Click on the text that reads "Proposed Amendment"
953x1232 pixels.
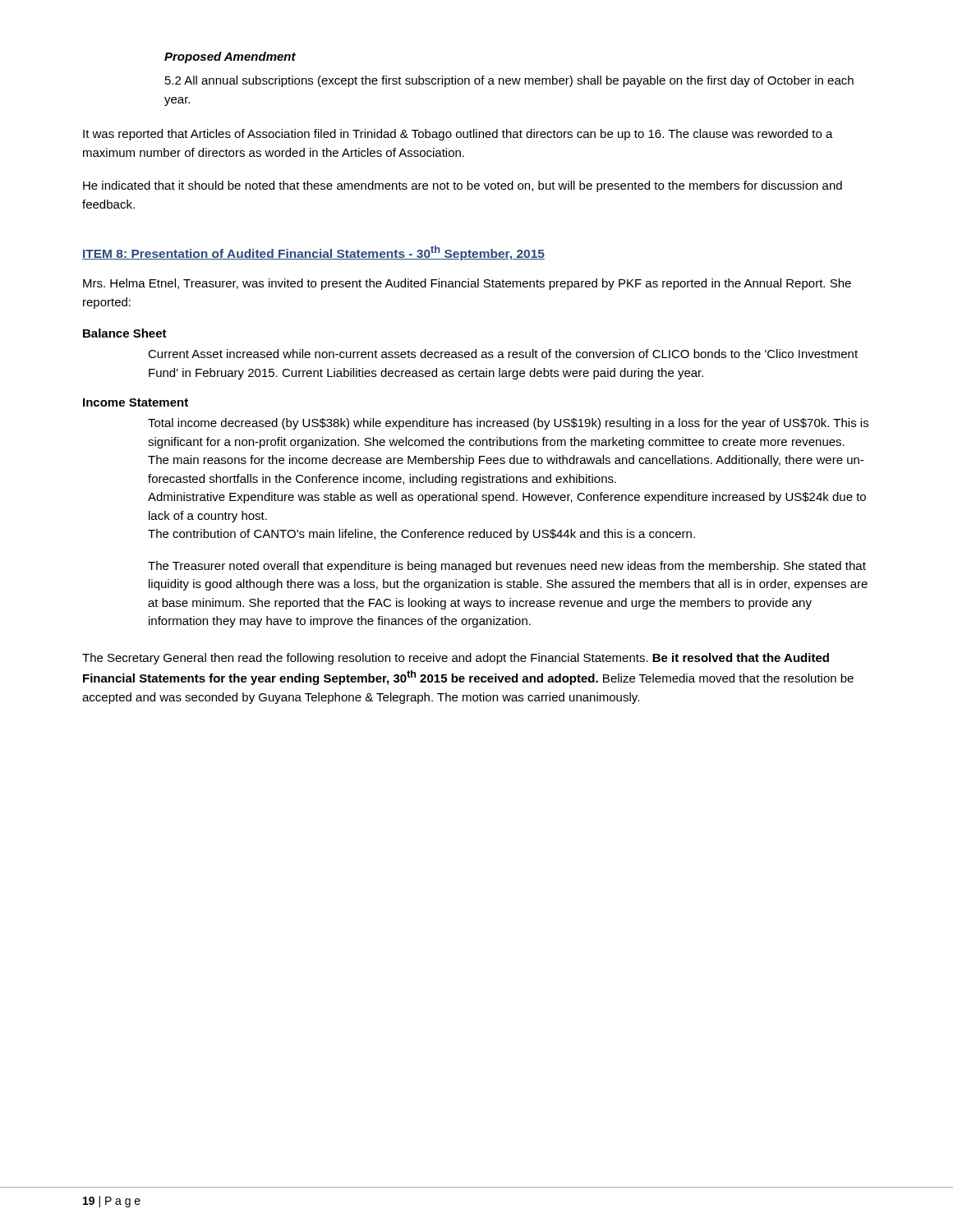tap(230, 56)
